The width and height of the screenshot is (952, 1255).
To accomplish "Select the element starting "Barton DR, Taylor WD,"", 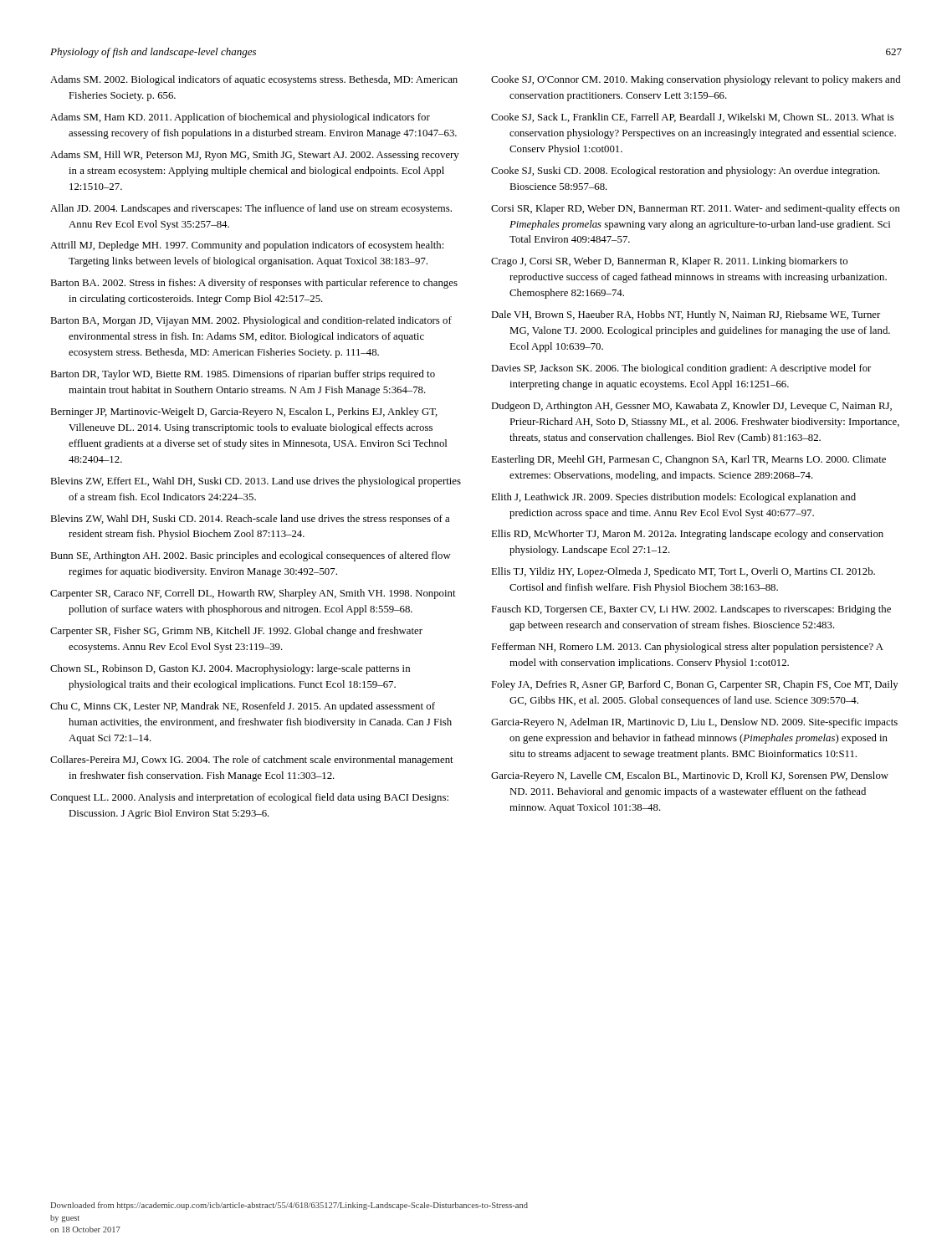I will (243, 382).
